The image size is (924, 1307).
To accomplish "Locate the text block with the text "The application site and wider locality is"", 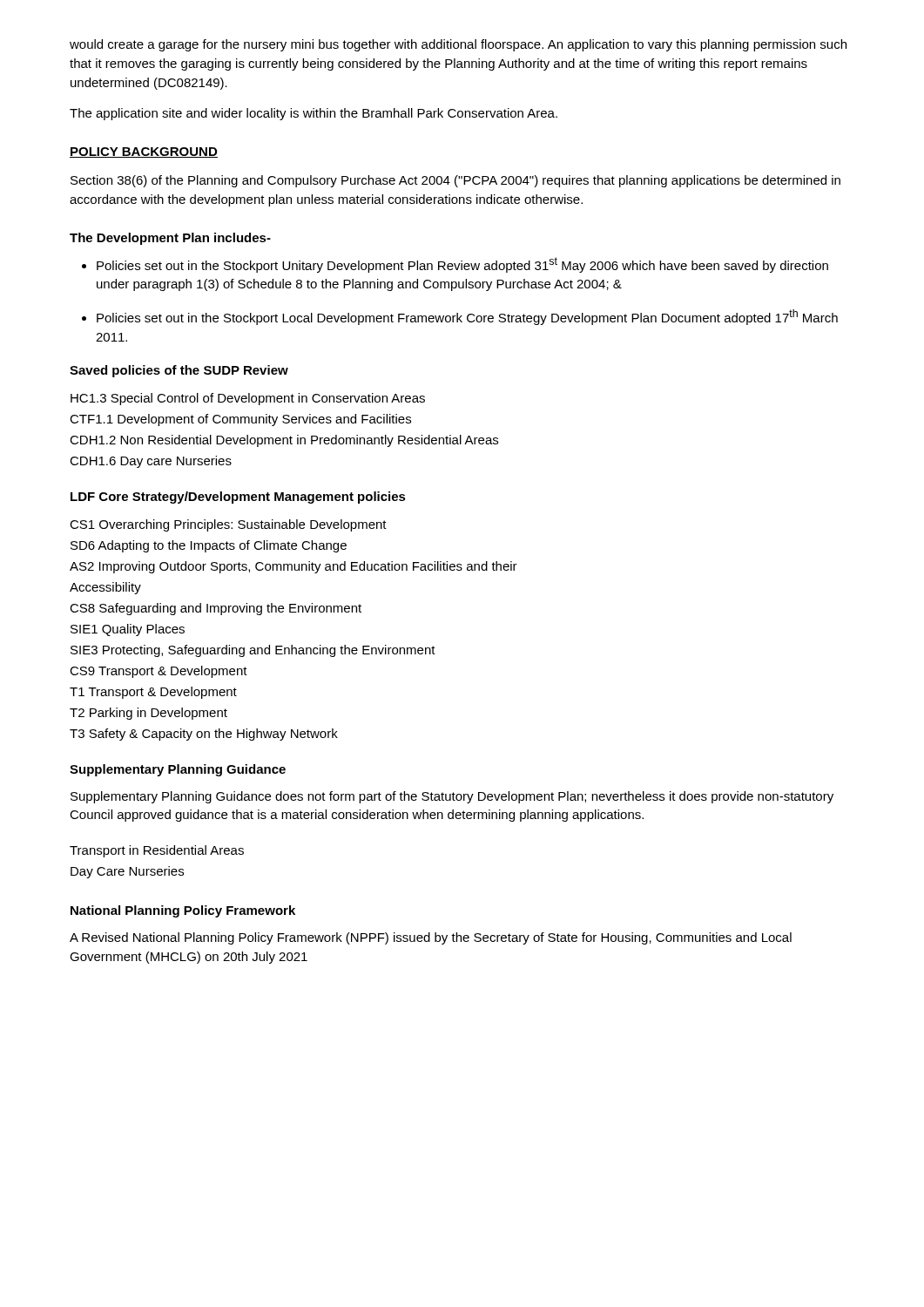I will point(314,113).
